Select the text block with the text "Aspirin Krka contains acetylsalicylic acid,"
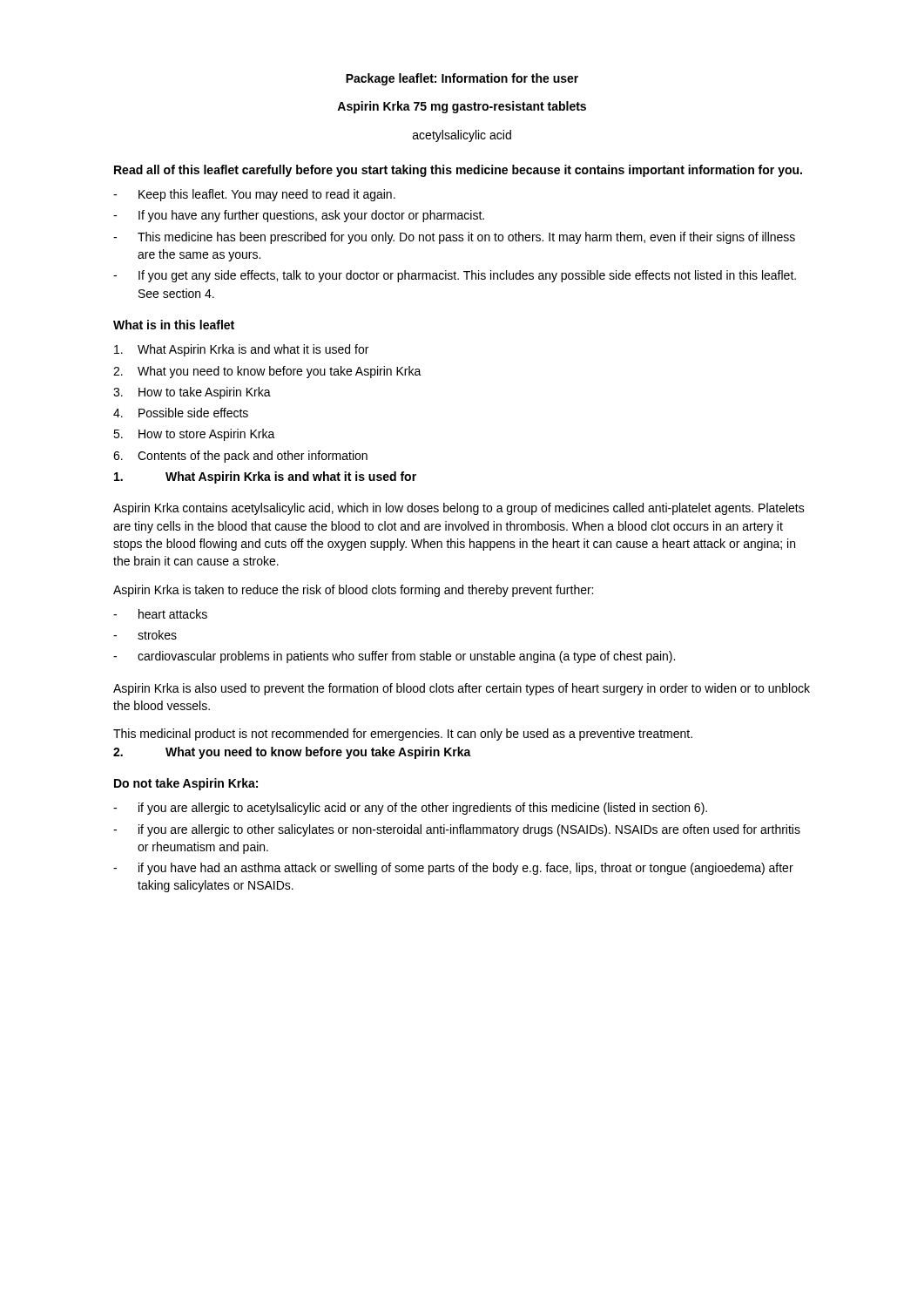924x1307 pixels. coord(459,535)
